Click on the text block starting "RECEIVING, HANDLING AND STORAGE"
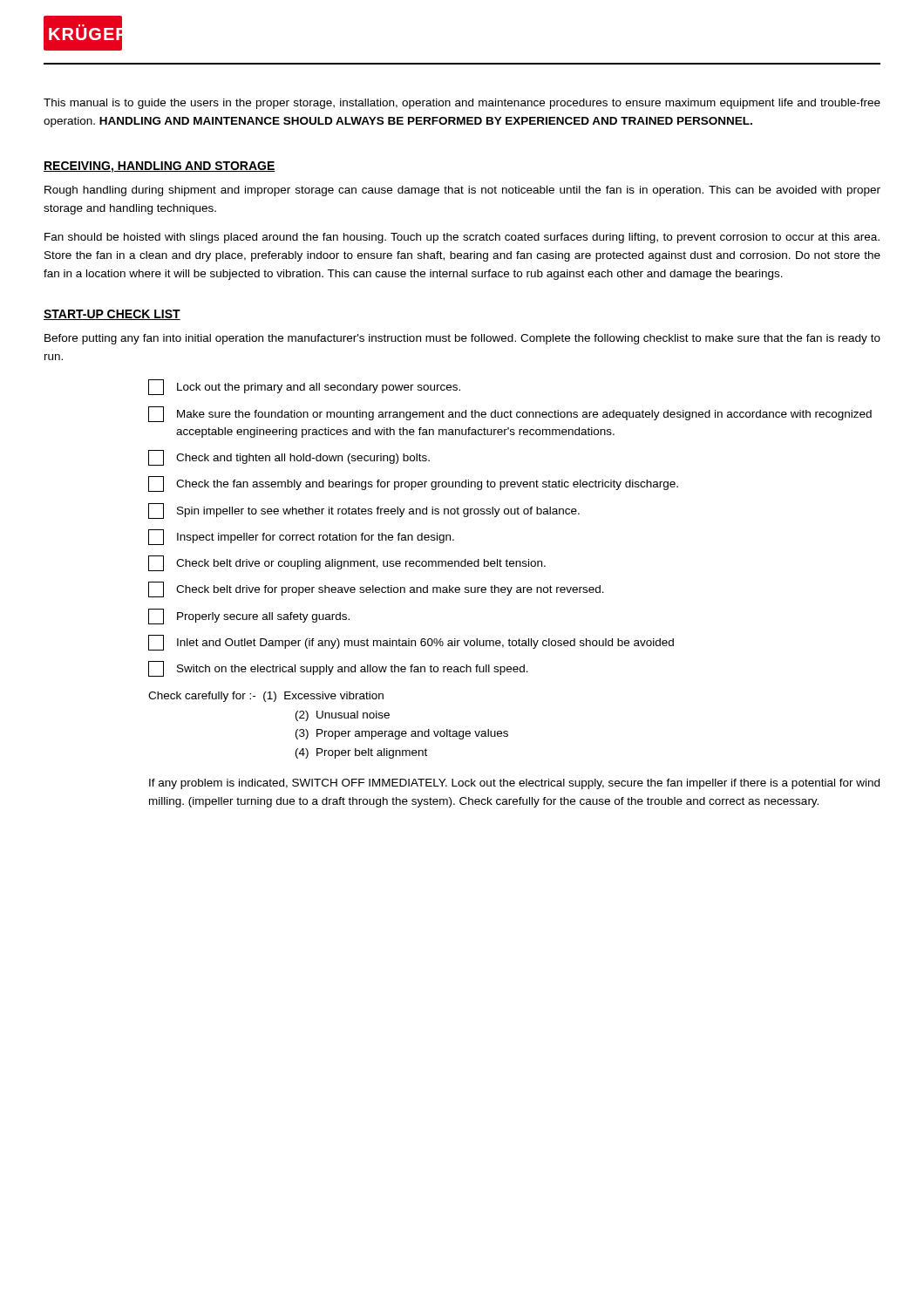The width and height of the screenshot is (924, 1308). [159, 166]
